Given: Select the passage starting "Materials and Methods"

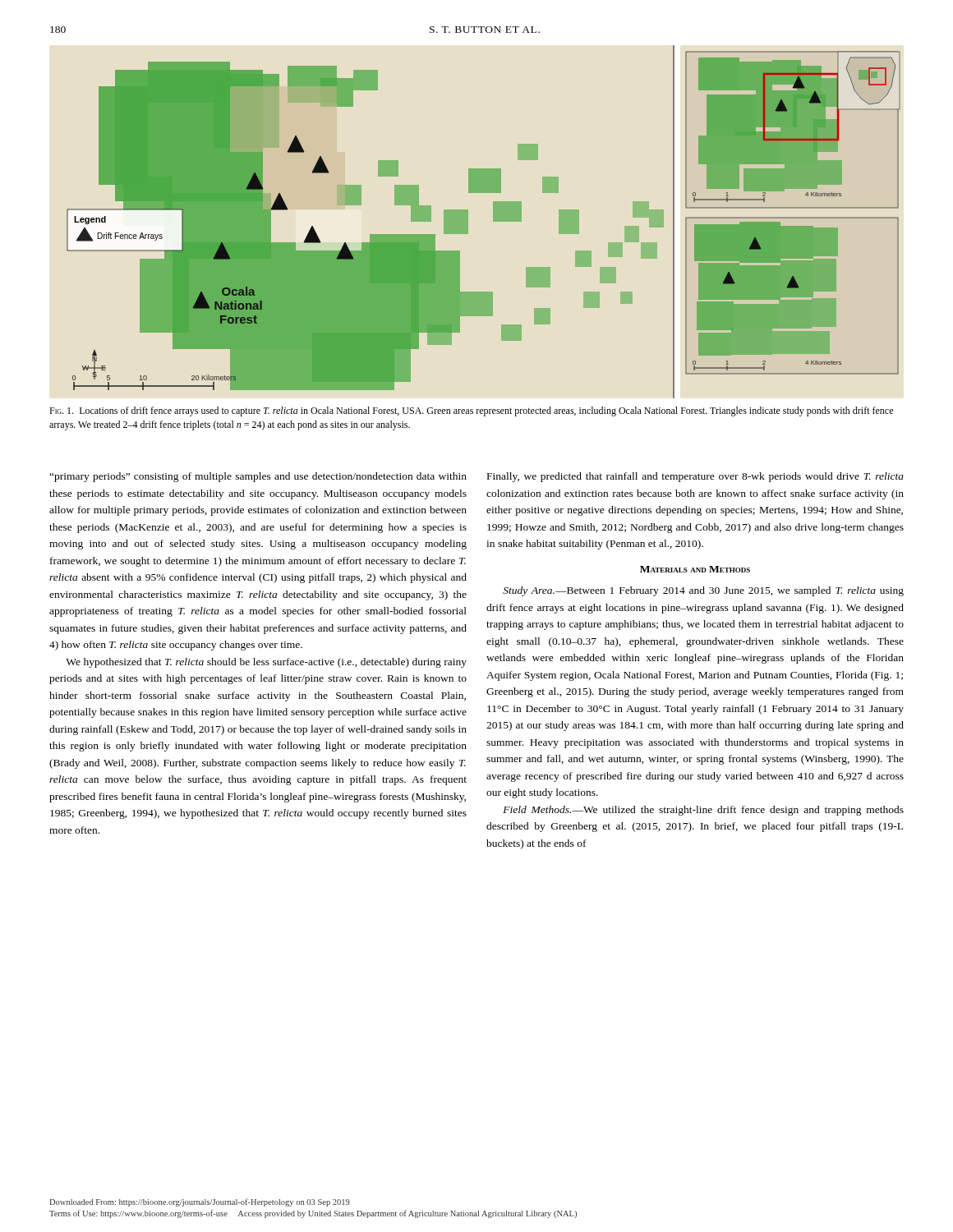Looking at the screenshot, I should pyautogui.click(x=695, y=568).
